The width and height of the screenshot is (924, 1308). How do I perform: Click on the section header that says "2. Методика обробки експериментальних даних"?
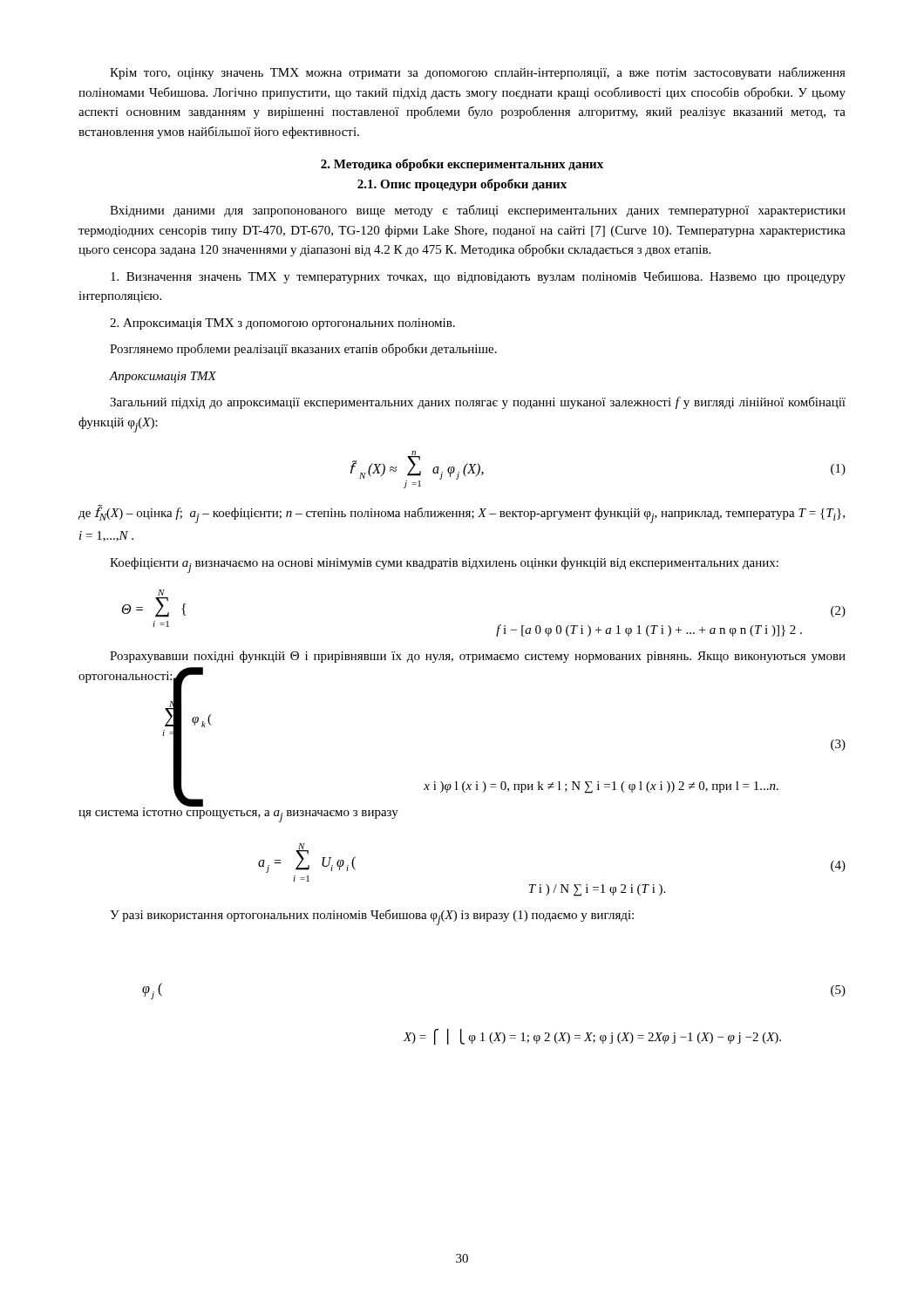(x=462, y=164)
